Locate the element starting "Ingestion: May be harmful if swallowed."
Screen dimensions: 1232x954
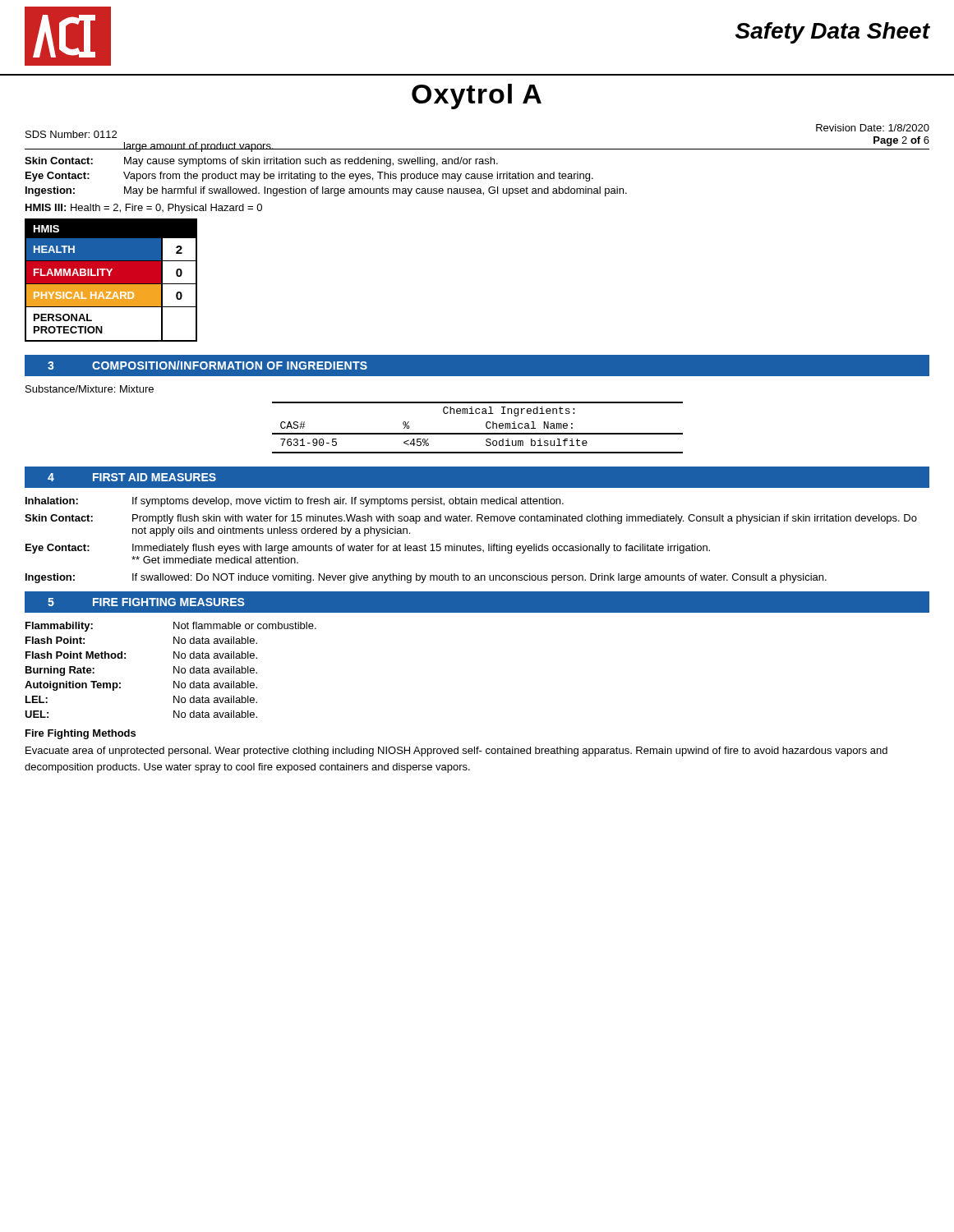[326, 190]
